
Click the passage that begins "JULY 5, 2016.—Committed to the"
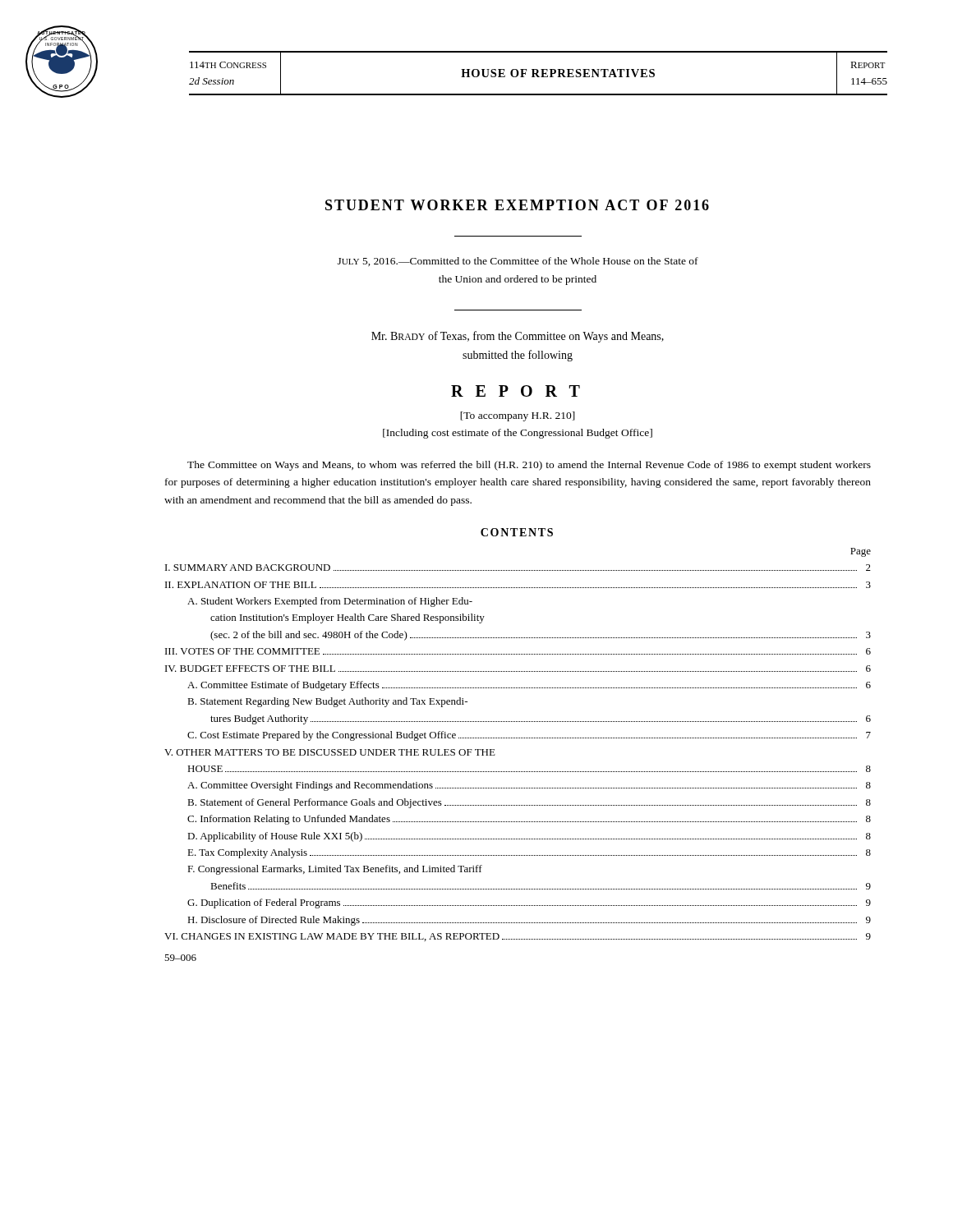pos(518,270)
